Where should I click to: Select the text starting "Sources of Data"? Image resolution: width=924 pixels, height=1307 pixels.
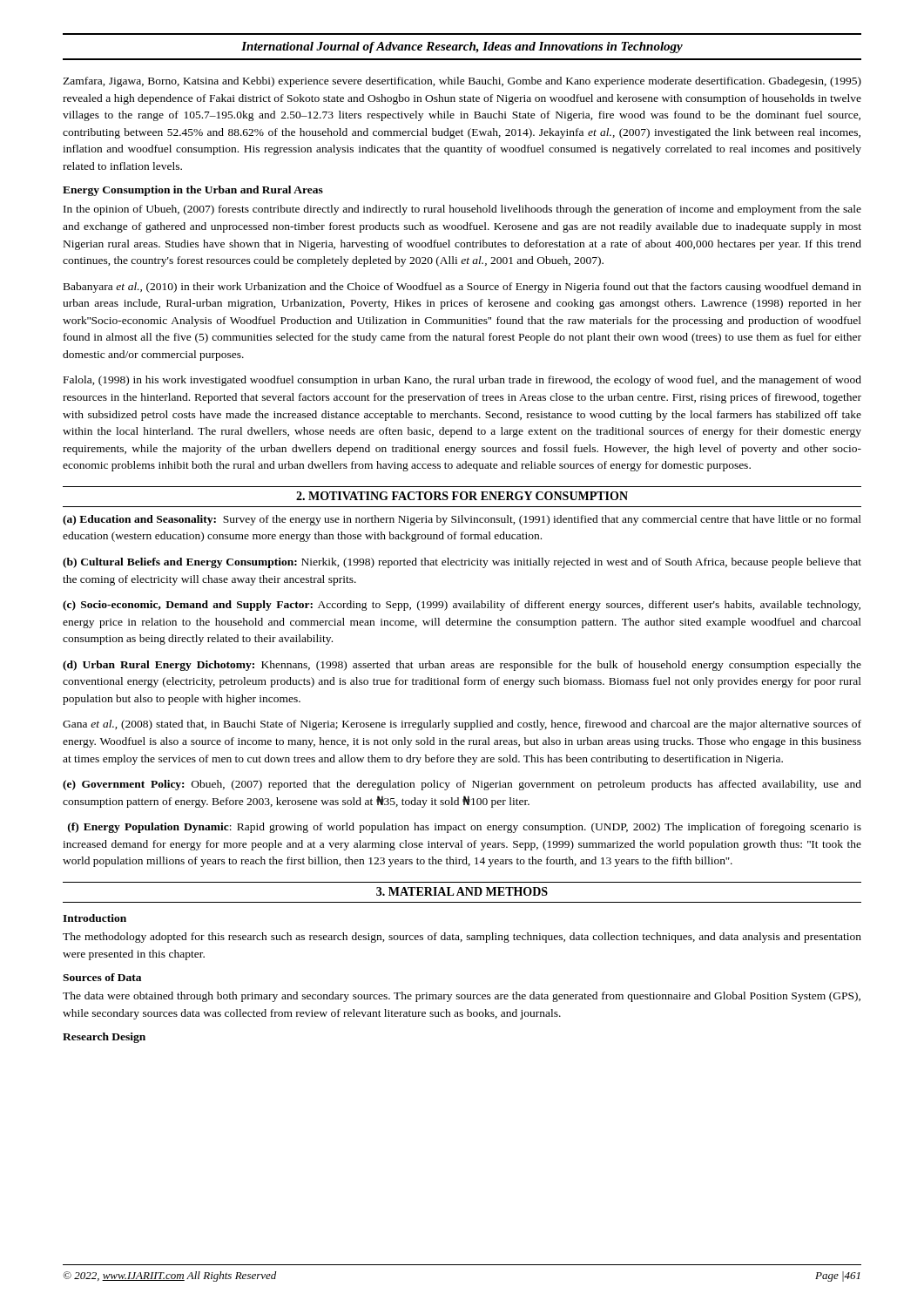pyautogui.click(x=102, y=977)
